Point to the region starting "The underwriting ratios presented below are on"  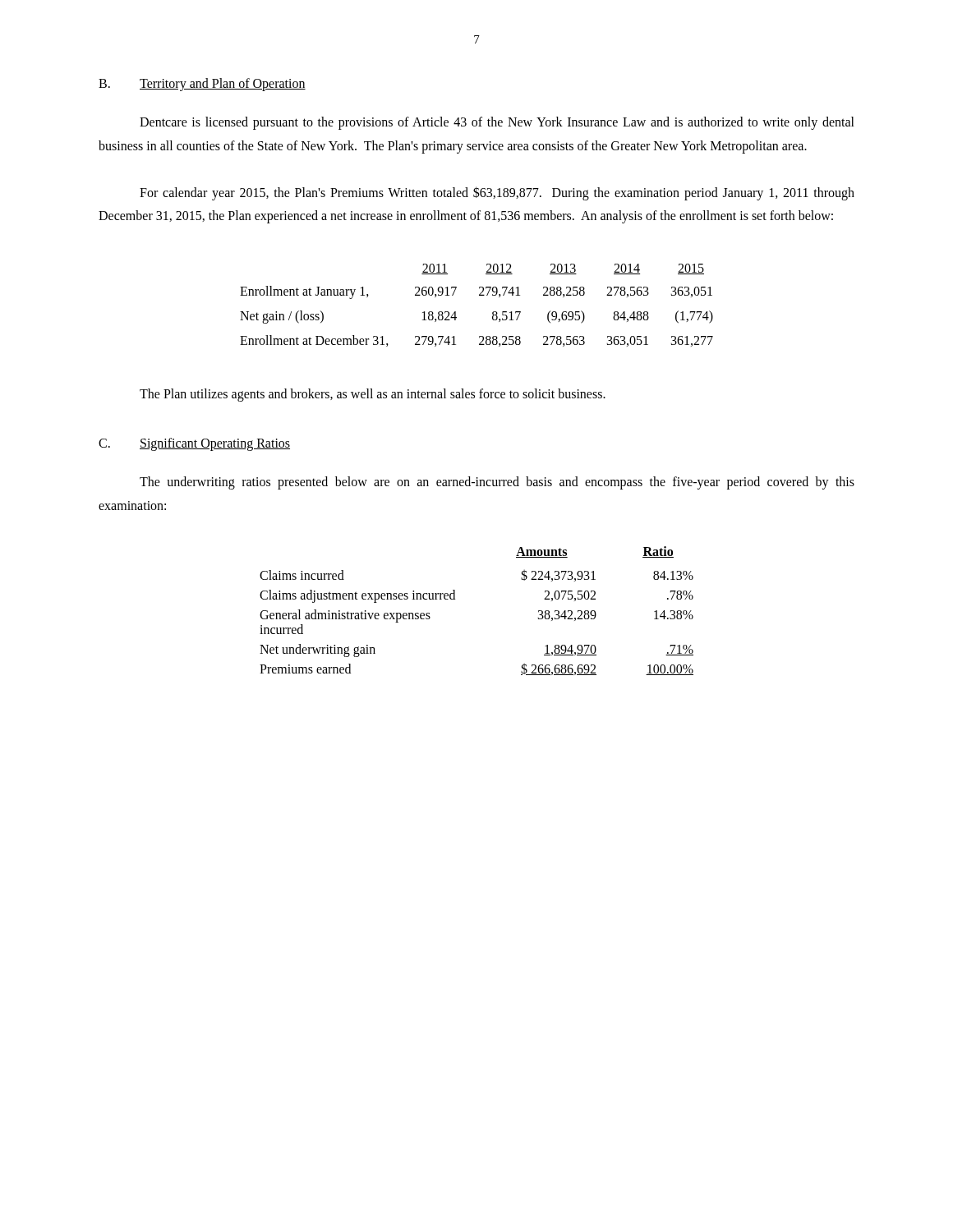coord(476,494)
